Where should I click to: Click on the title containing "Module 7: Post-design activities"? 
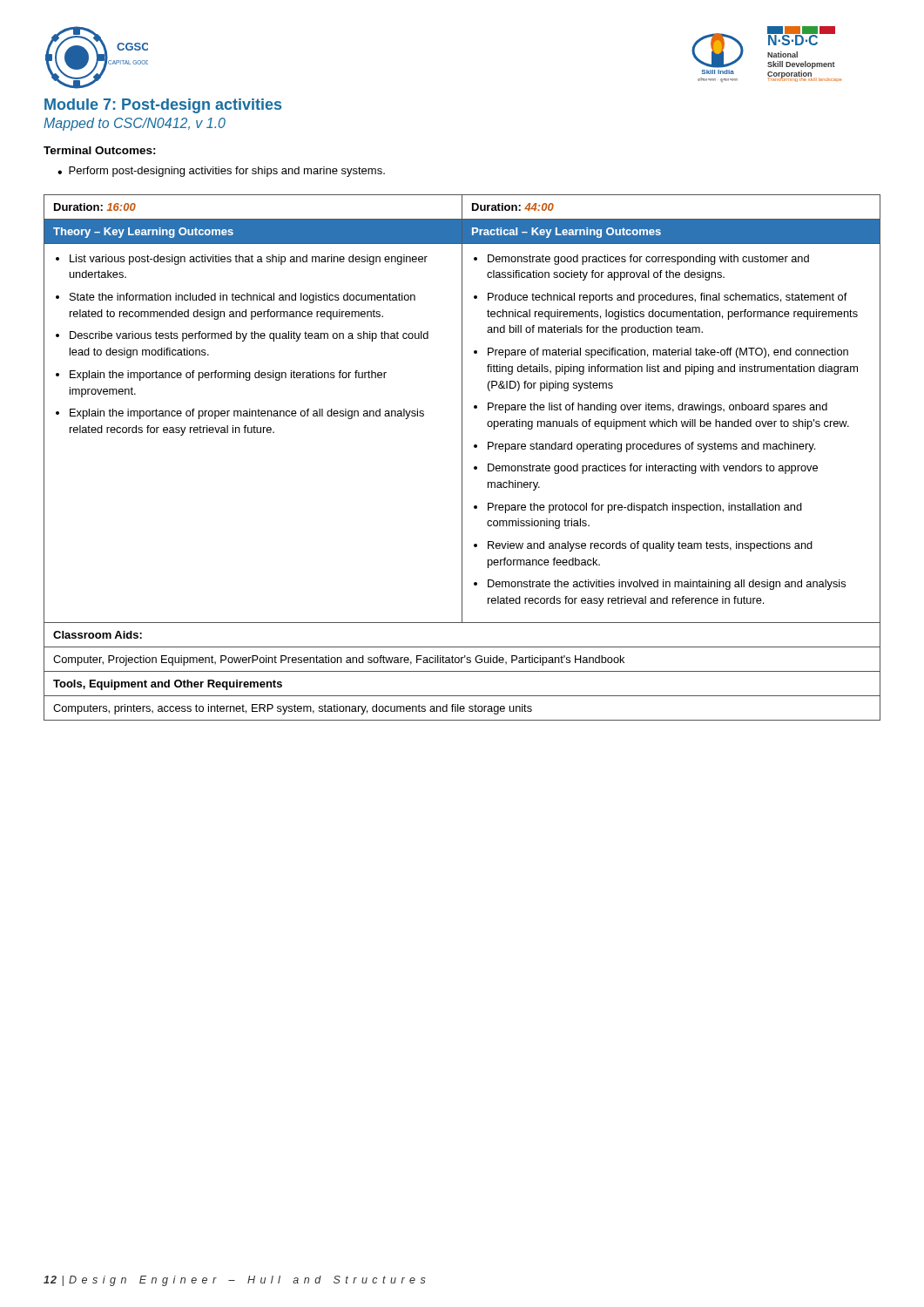tap(163, 105)
